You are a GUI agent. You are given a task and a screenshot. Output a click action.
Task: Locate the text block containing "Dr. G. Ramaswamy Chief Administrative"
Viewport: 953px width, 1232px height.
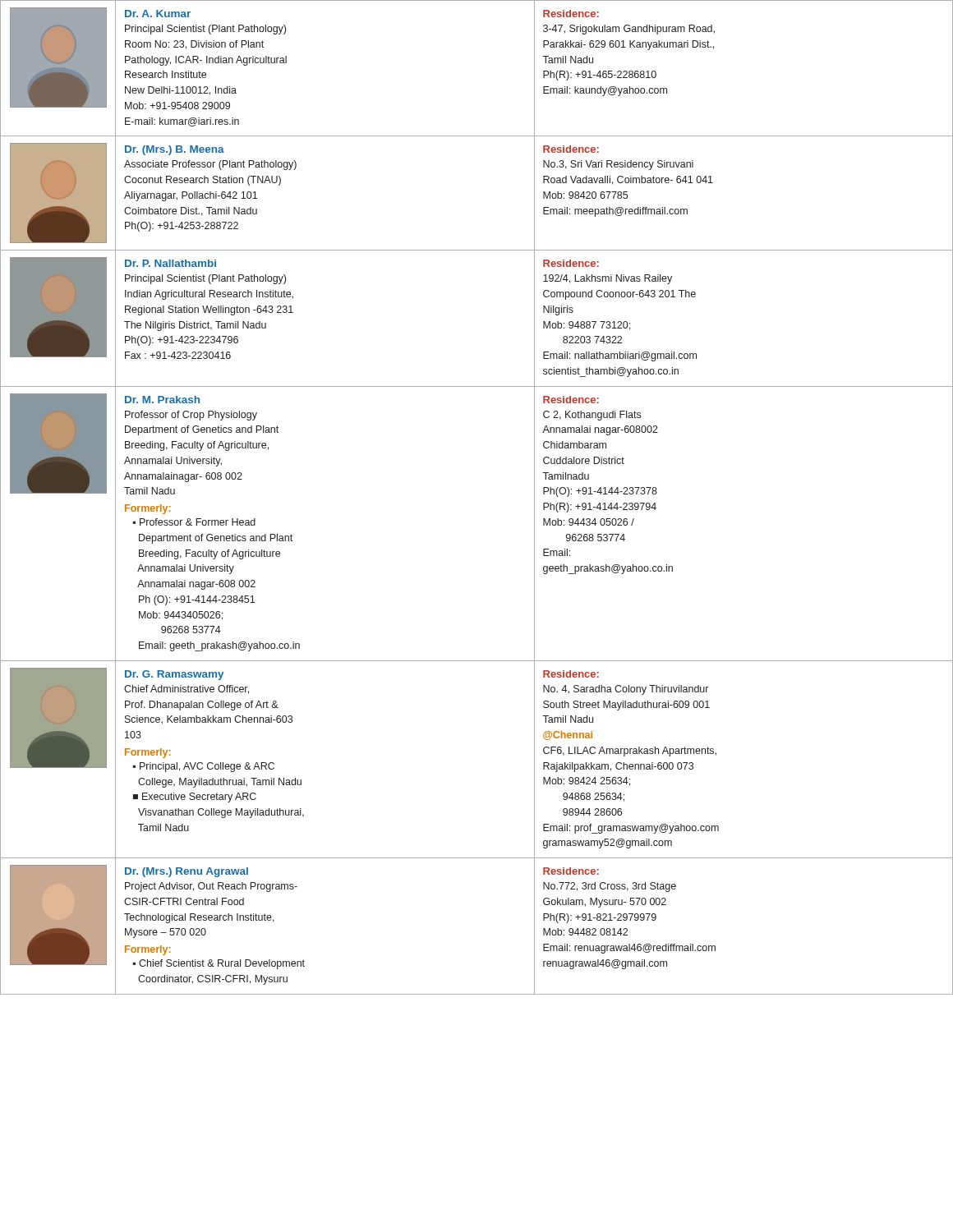(x=174, y=675)
